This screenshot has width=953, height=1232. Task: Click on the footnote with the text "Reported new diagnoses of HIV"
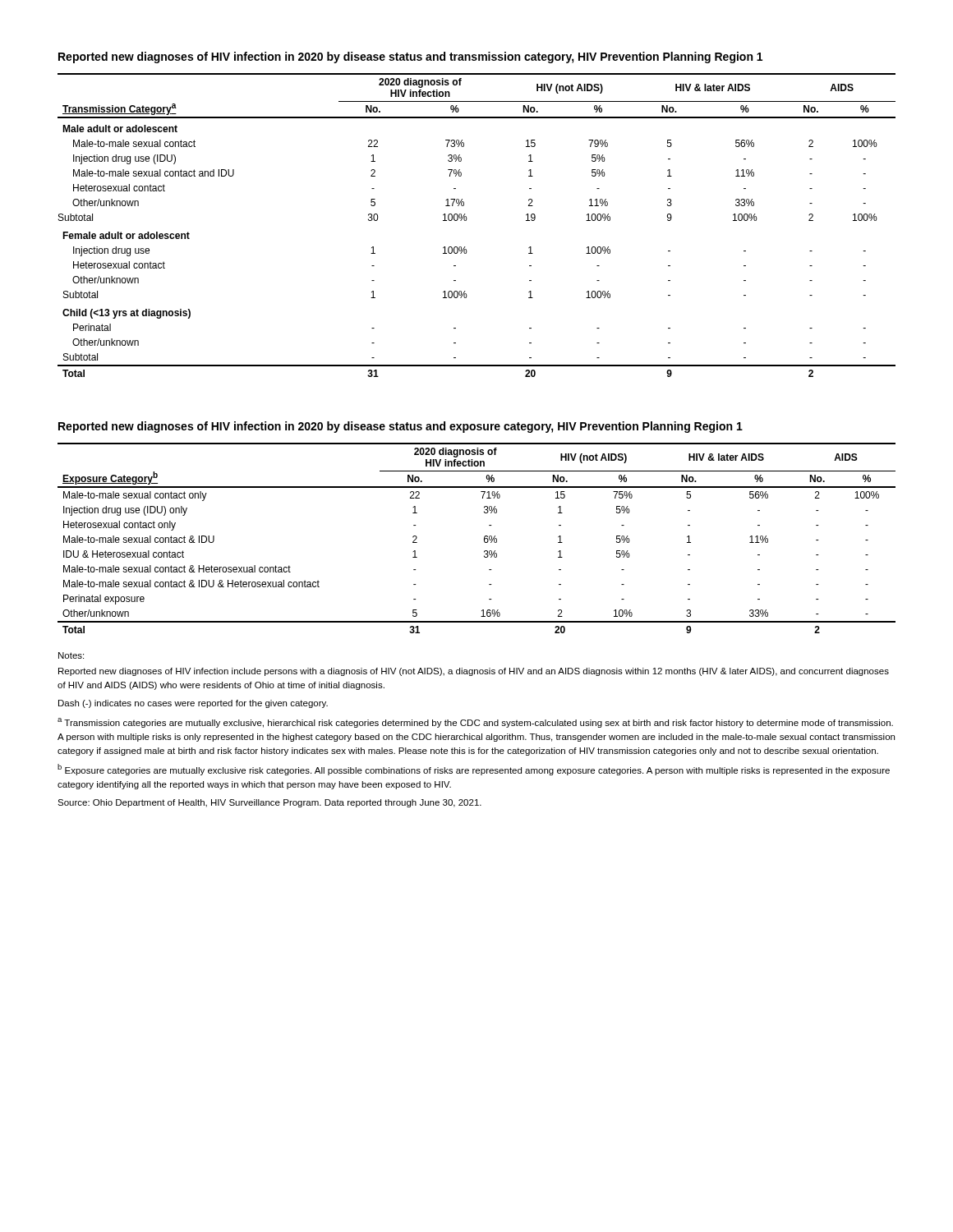tap(473, 678)
